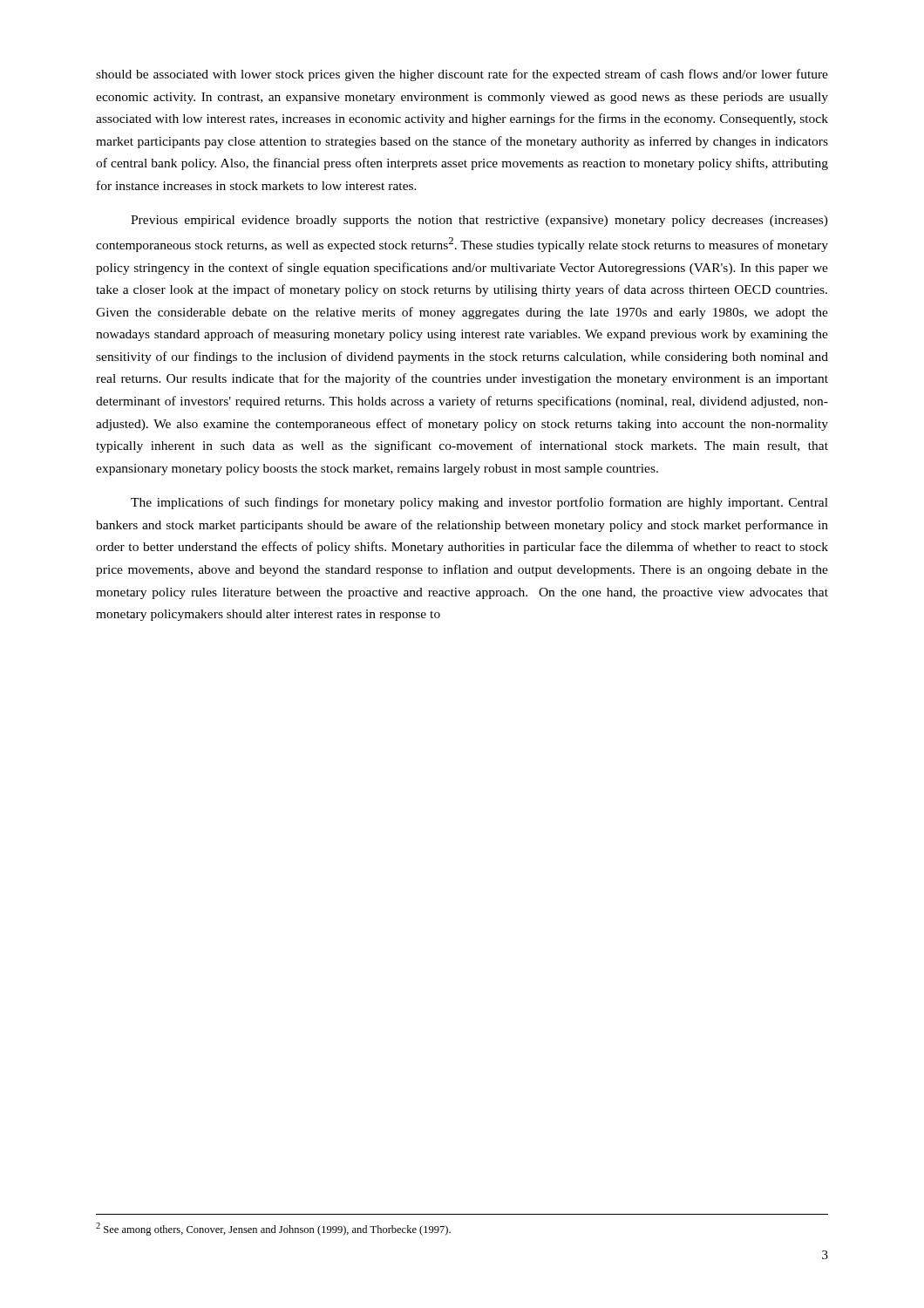Point to the block beginning "Previous empirical evidence broadly supports"
Screen dimensions: 1308x924
[462, 344]
